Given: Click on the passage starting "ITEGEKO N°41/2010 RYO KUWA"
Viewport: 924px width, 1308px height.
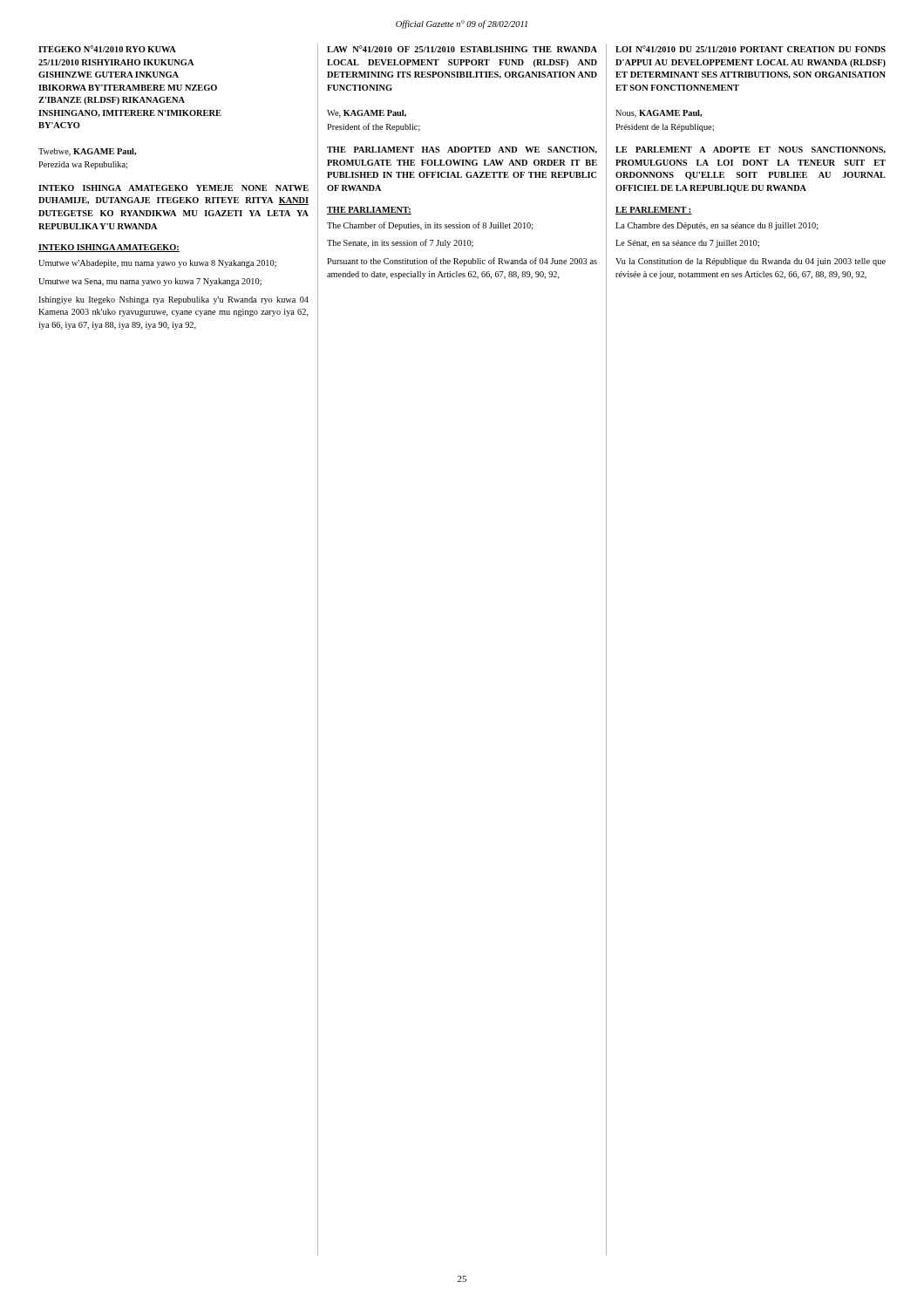Looking at the screenshot, I should (x=130, y=87).
